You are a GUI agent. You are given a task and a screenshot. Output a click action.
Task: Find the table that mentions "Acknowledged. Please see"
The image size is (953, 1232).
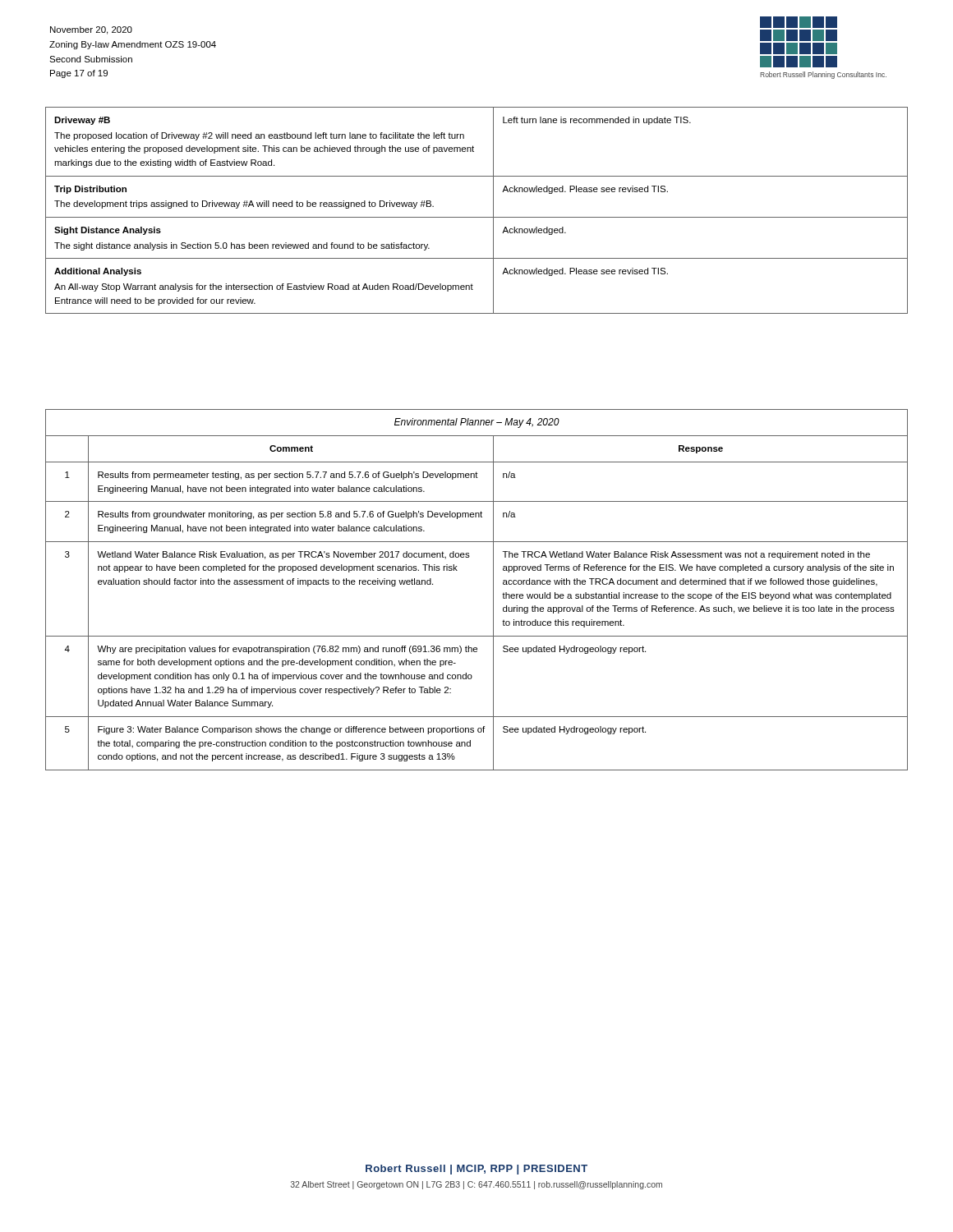[476, 210]
